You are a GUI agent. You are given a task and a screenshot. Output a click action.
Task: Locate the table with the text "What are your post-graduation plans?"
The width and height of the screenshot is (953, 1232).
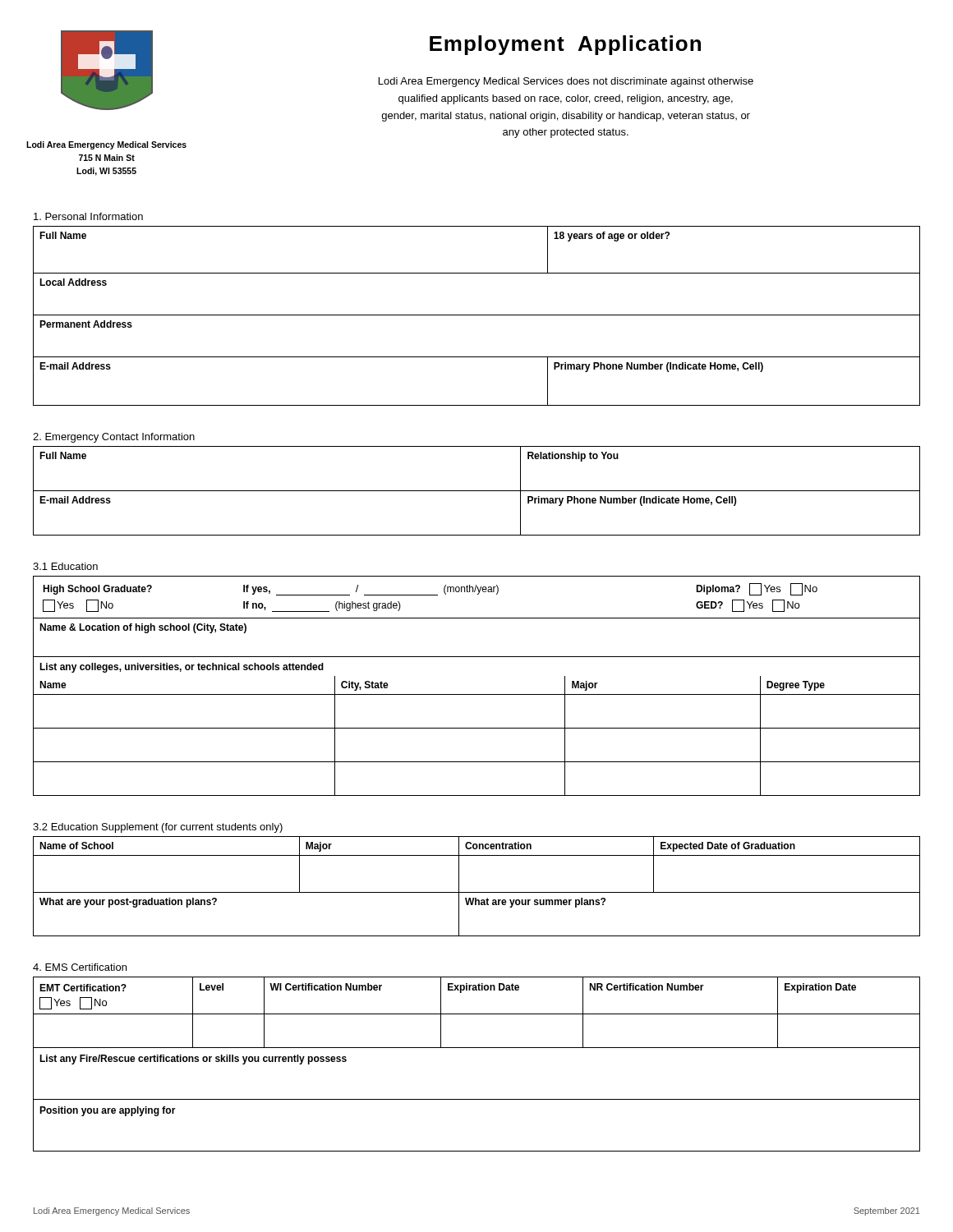[x=476, y=886]
